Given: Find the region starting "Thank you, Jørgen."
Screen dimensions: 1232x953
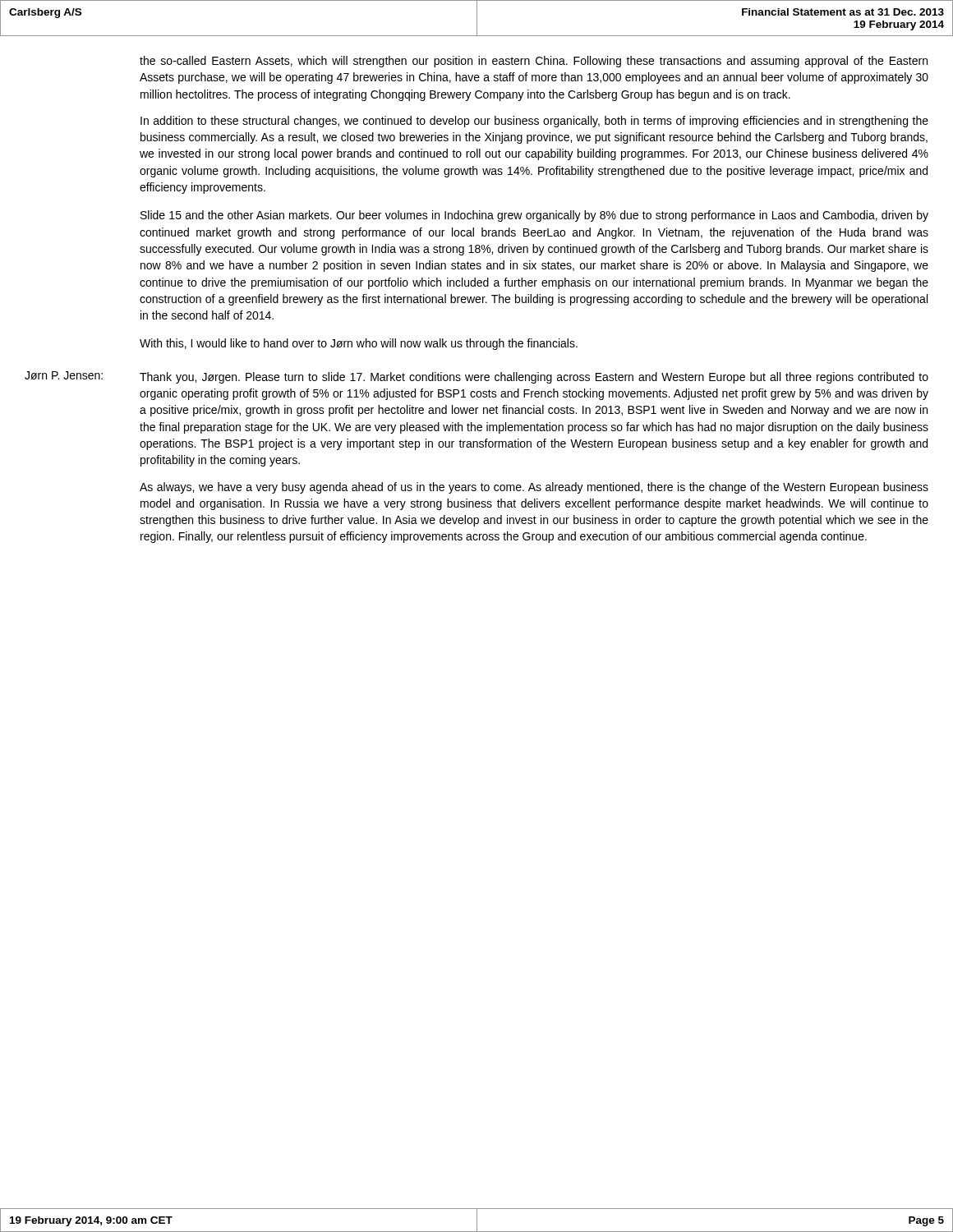Looking at the screenshot, I should tap(534, 457).
